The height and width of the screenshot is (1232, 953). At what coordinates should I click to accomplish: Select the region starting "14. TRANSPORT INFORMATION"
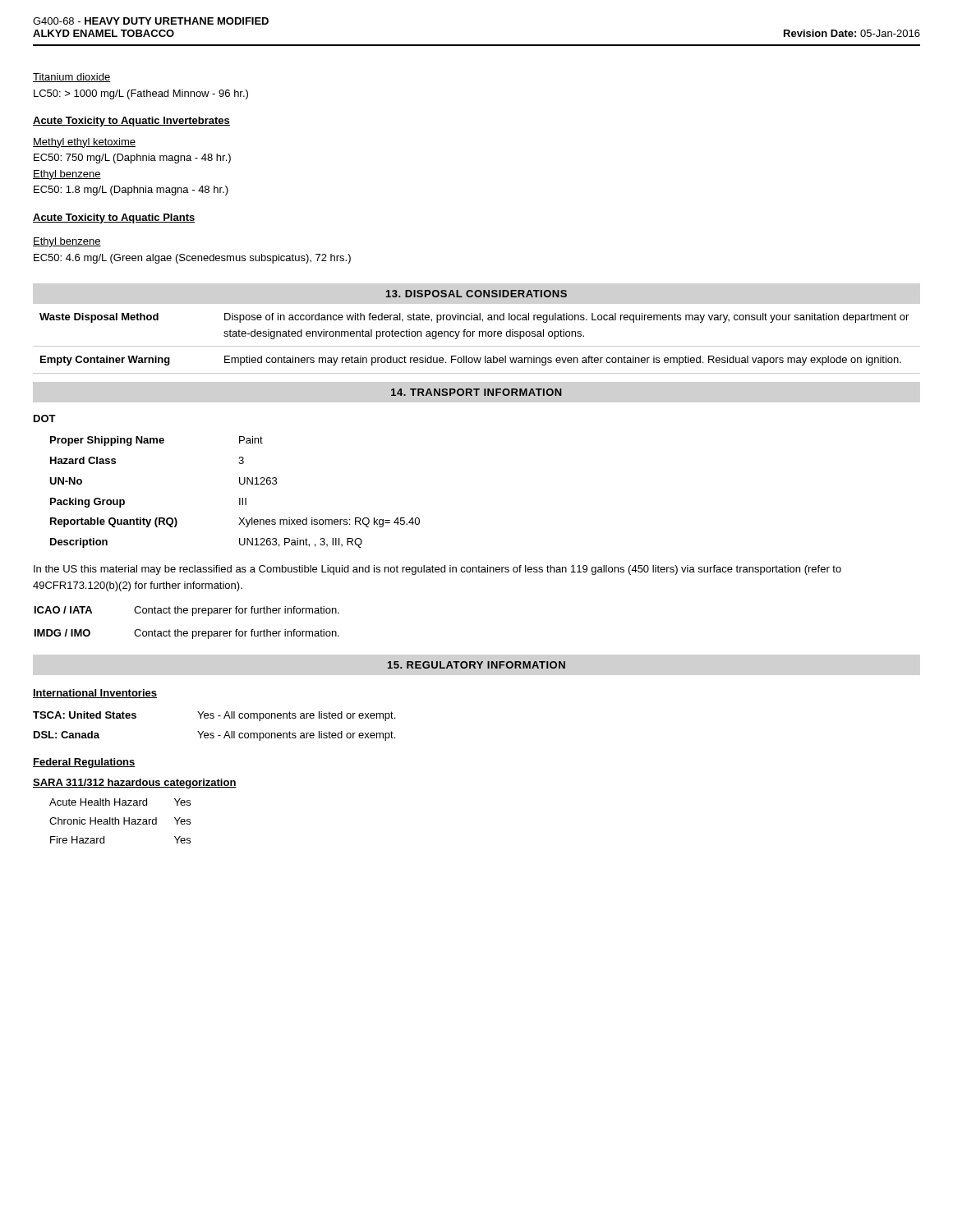click(x=476, y=392)
